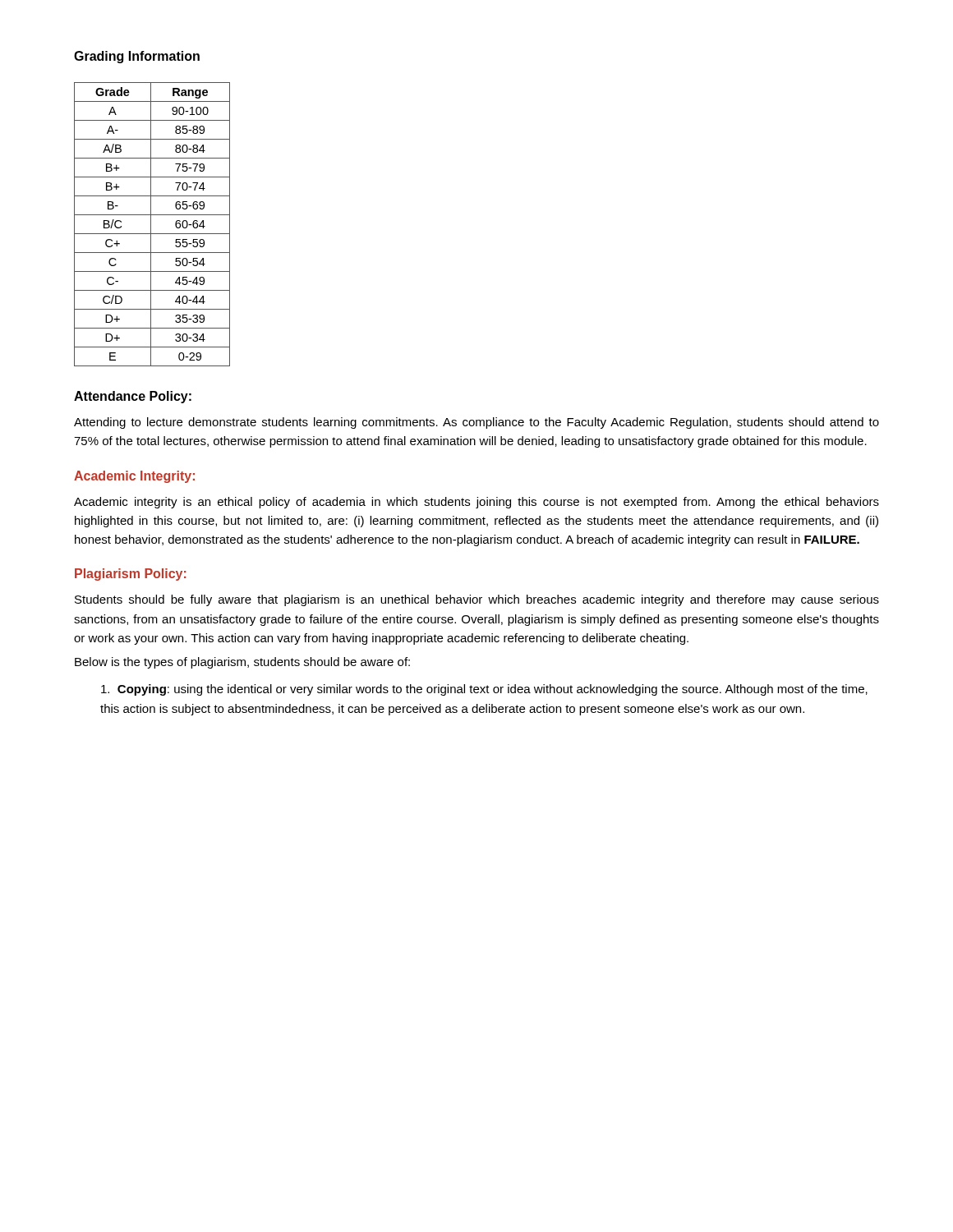Where does it say "Grading Information"?
The image size is (953, 1232).
pos(137,56)
